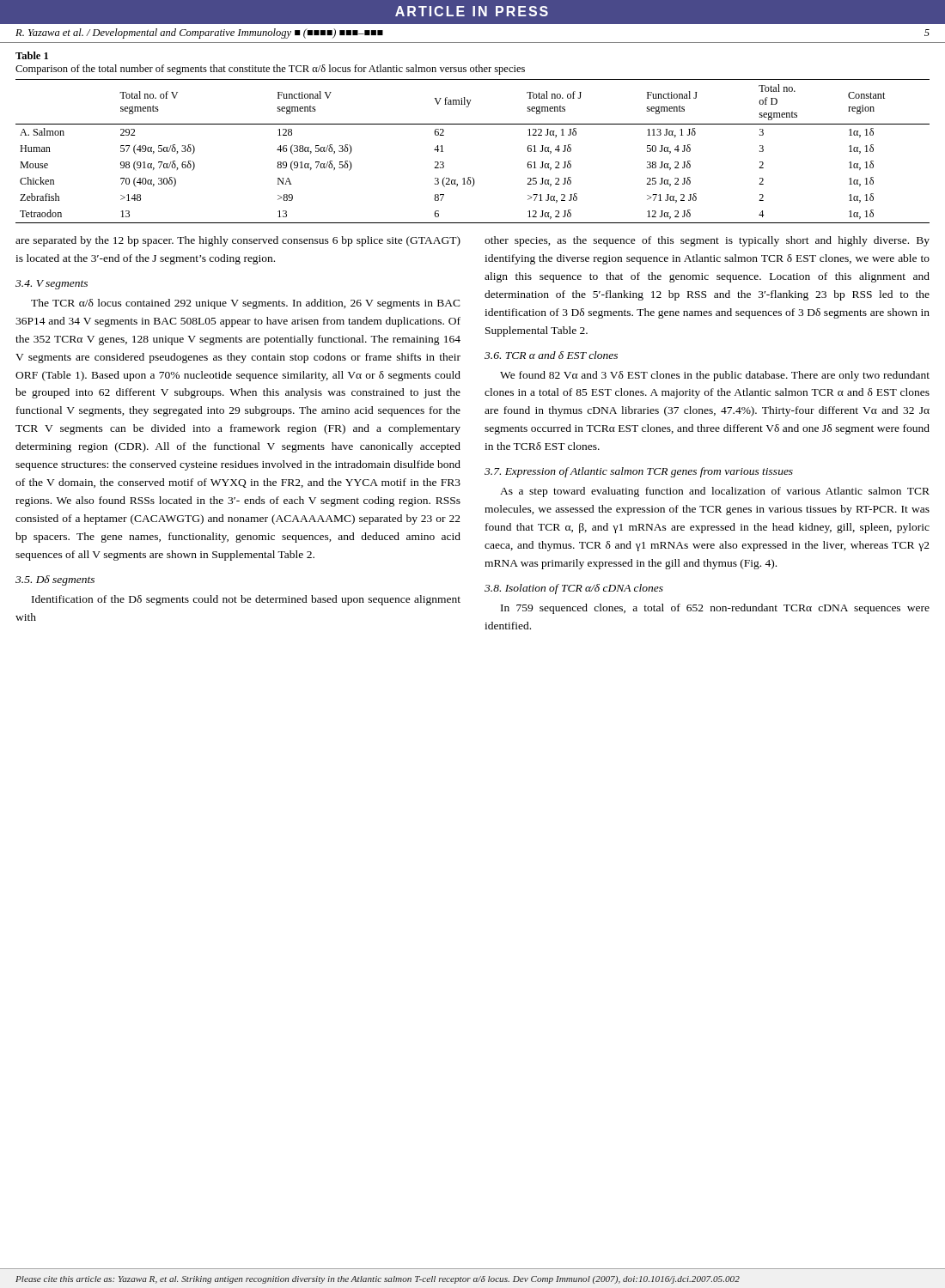Locate the section header that says "3.6. TCR α and δ EST clones"
The image size is (945, 1288).
[x=551, y=355]
